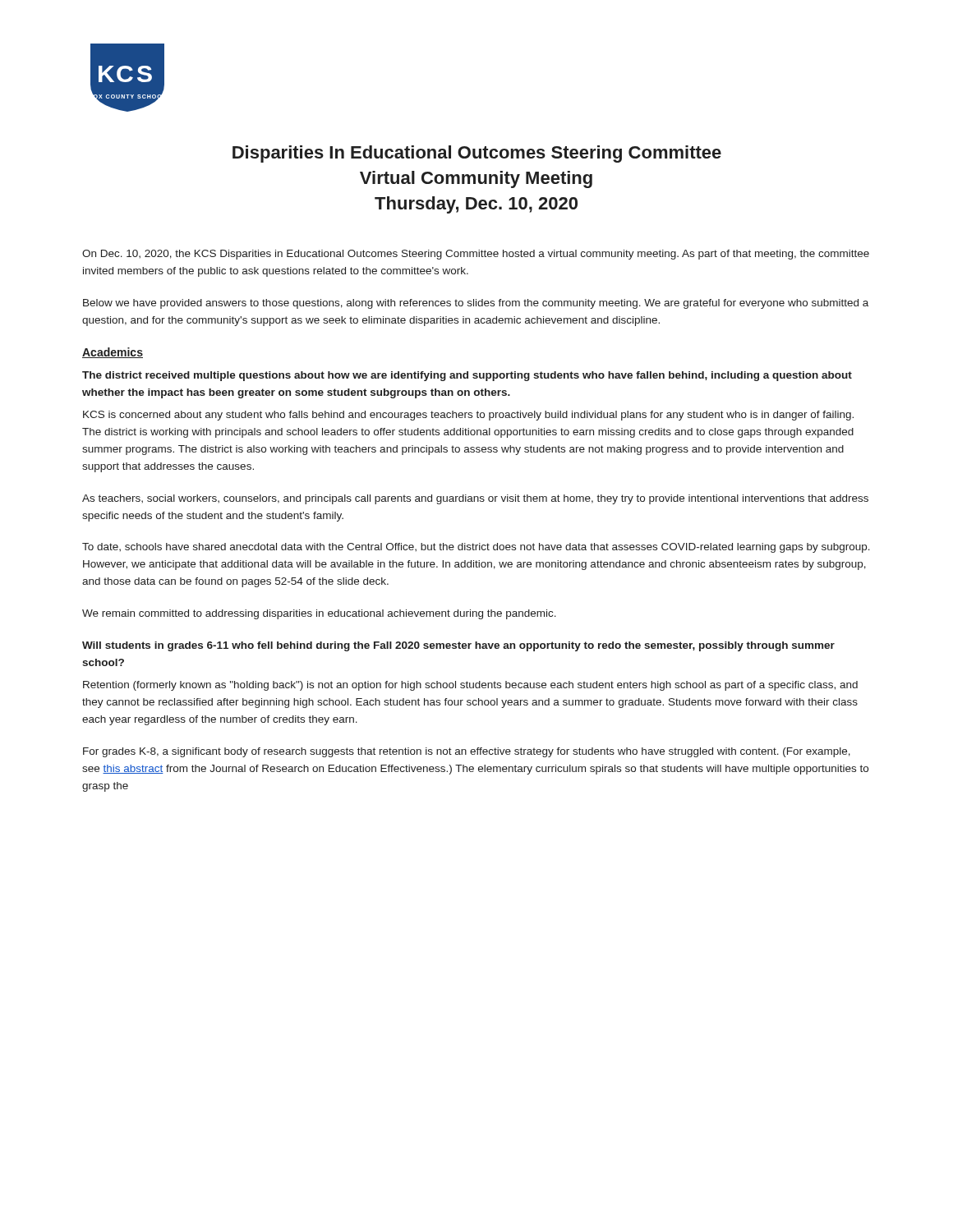
Task: Navigate to the text block starting "Disparities In Educational Outcomes Steering CommitteeVirtual Community MeetingThursday,"
Action: (x=476, y=178)
